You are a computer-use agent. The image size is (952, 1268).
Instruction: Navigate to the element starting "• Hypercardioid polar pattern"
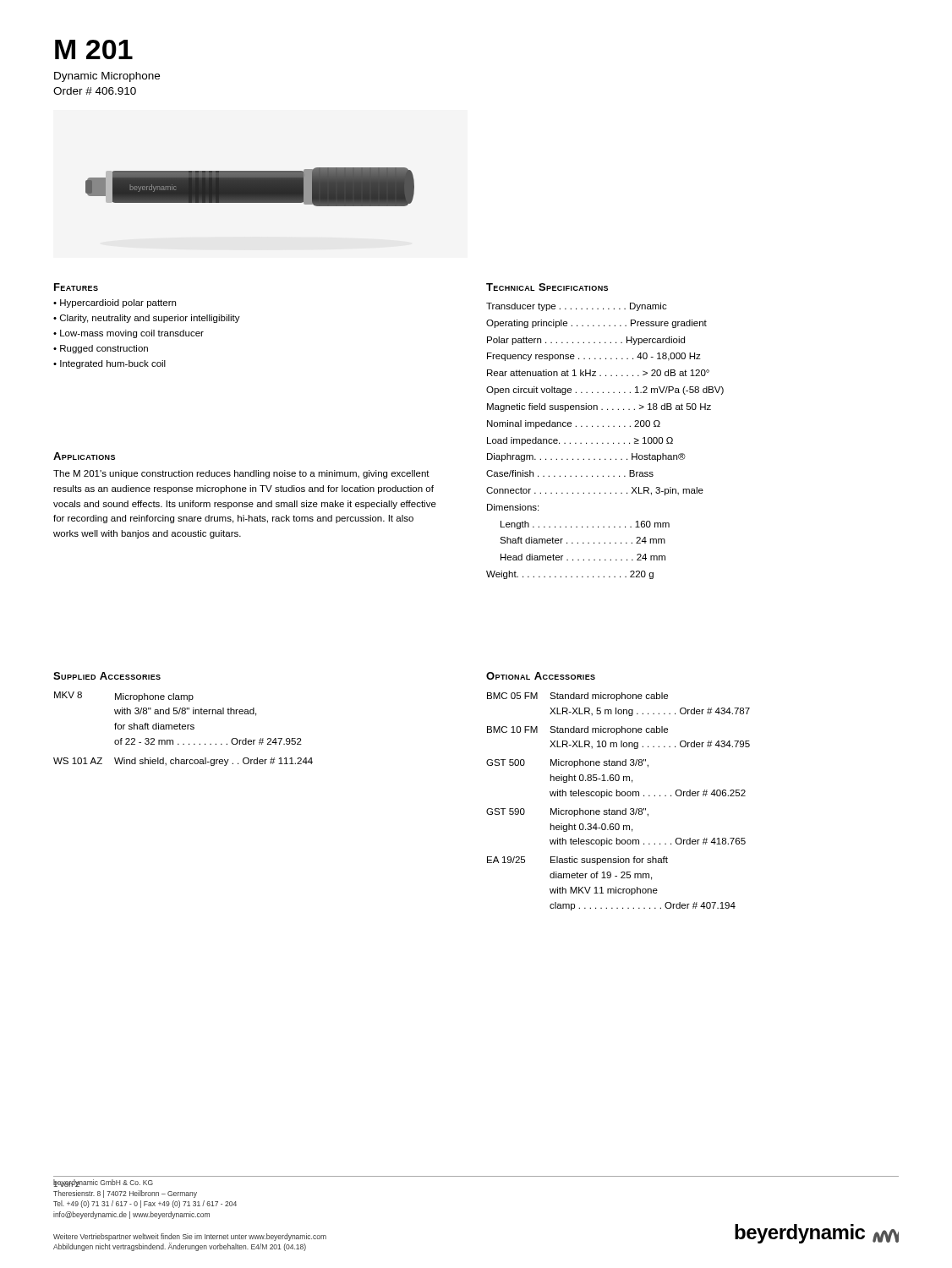coord(115,303)
